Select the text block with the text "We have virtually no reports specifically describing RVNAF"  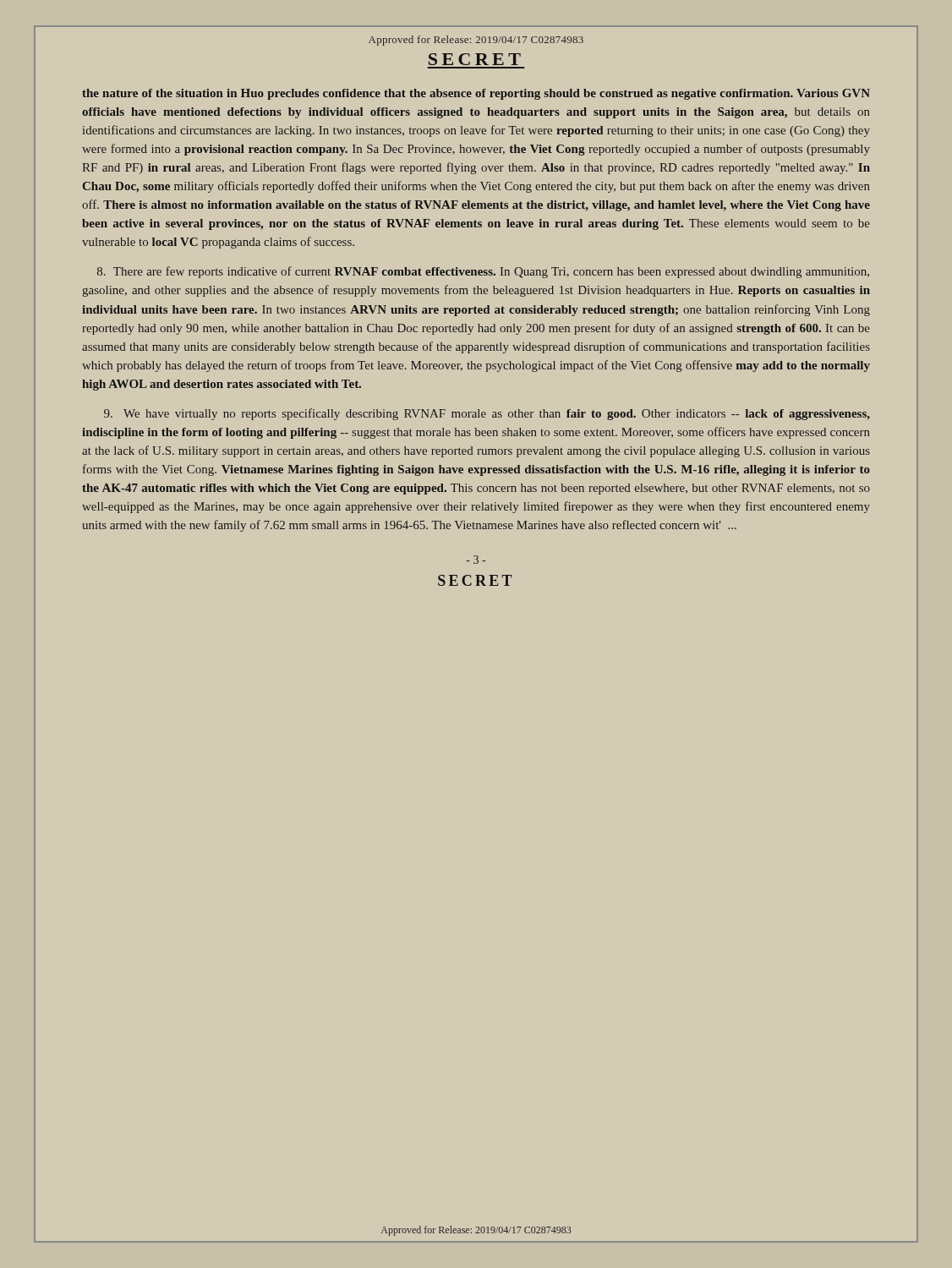[x=476, y=469]
